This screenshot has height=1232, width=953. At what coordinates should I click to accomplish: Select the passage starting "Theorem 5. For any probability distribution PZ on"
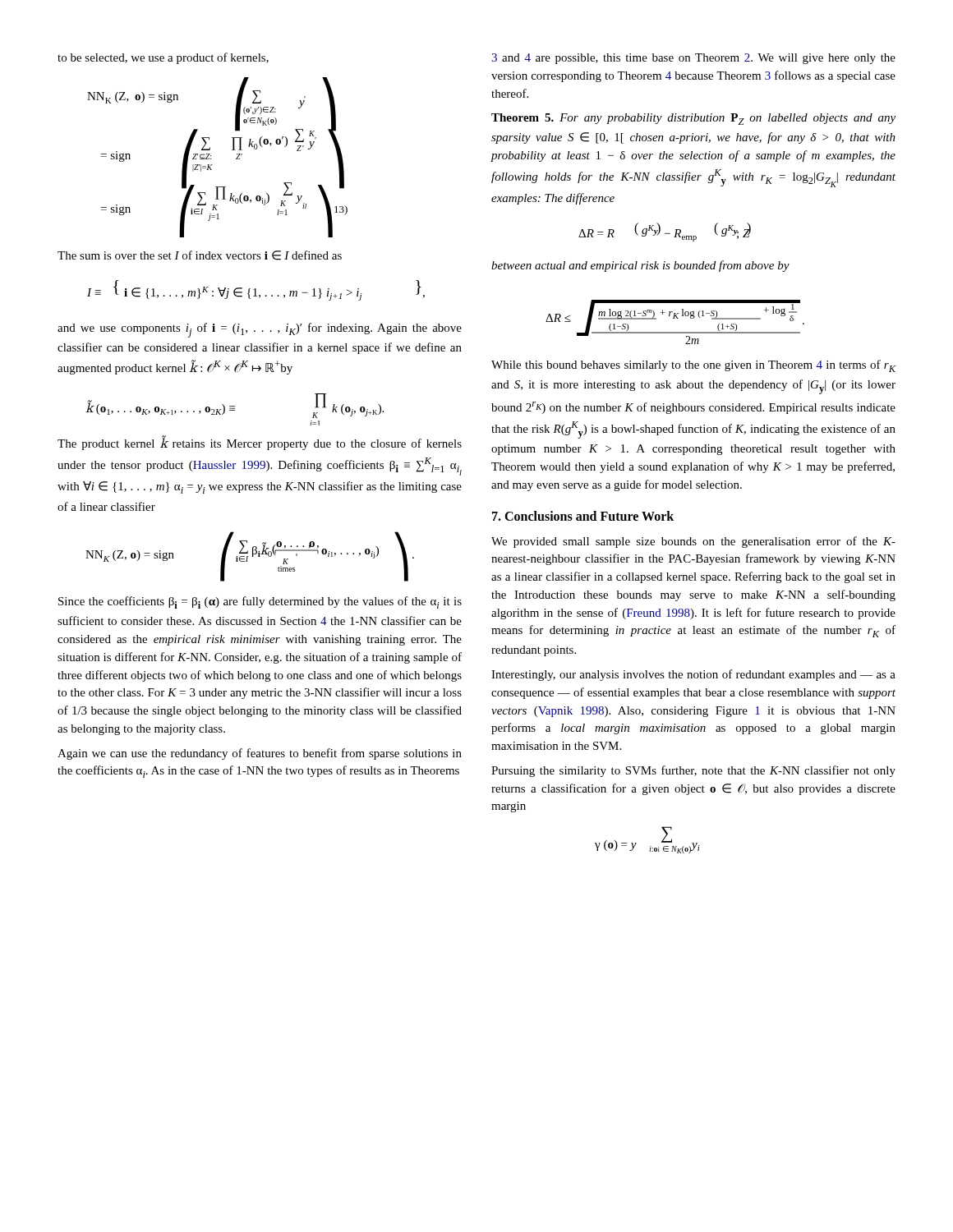point(693,159)
